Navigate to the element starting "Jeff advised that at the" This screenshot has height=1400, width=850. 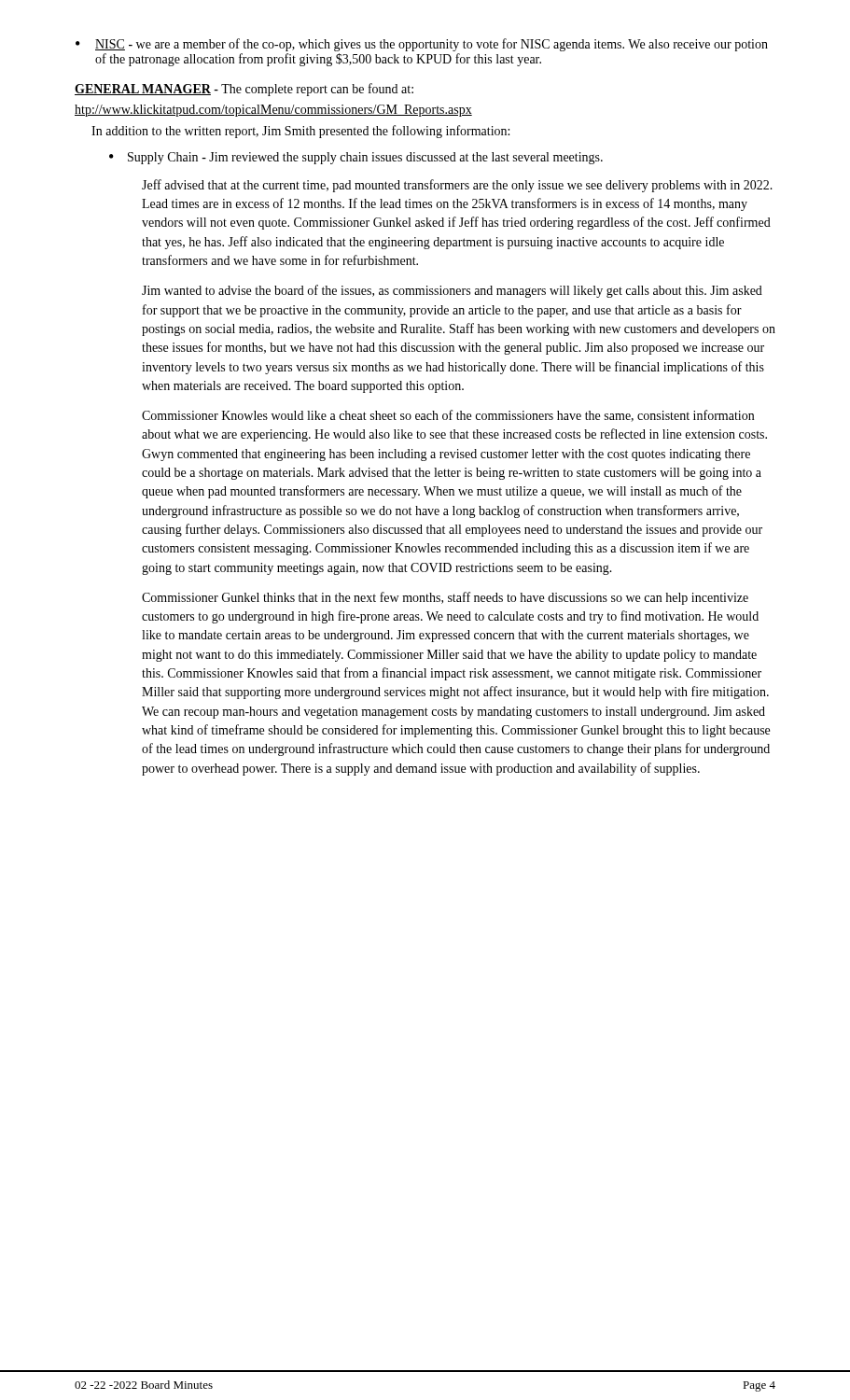click(457, 223)
